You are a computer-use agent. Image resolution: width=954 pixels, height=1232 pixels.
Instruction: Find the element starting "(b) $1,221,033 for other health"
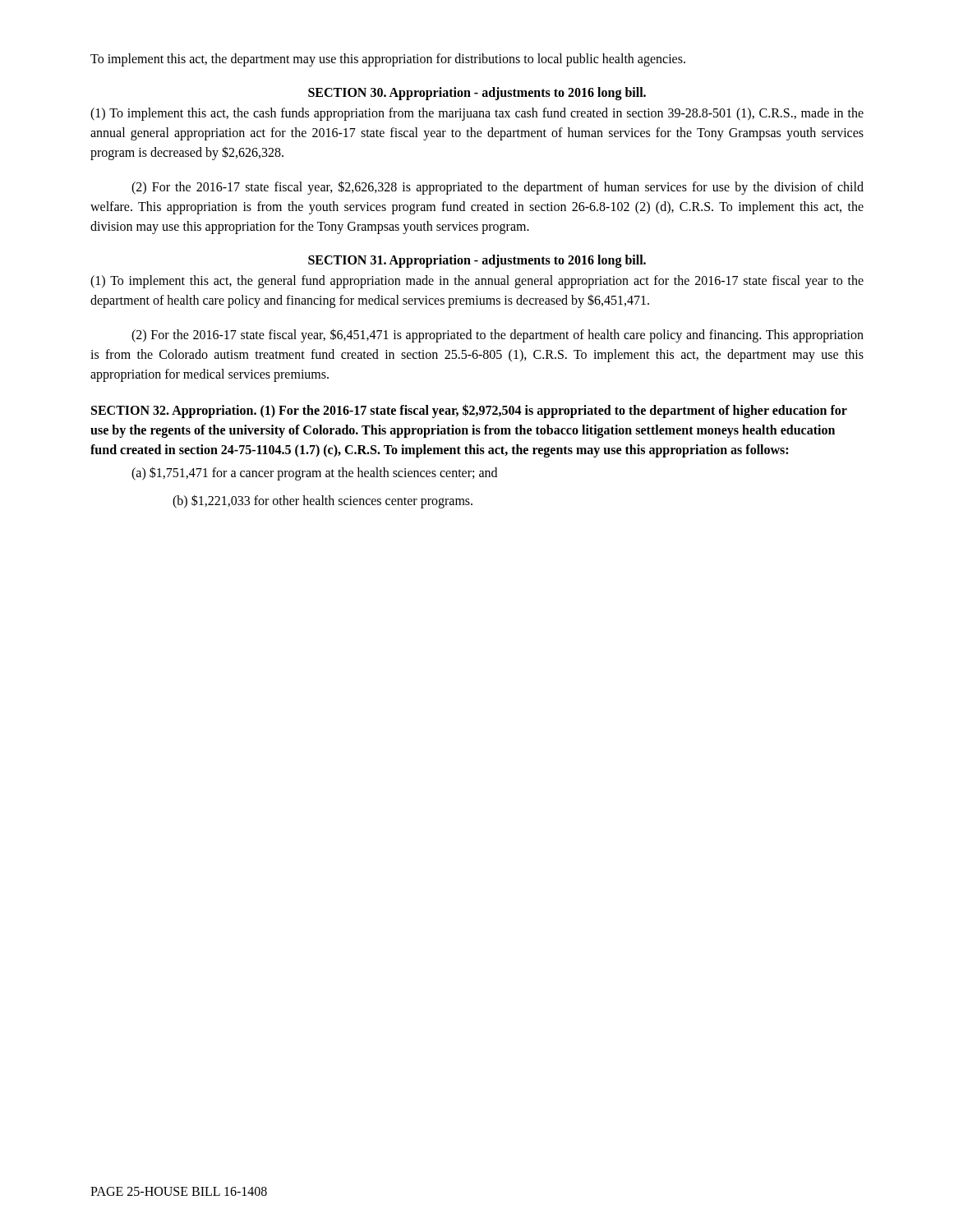[x=323, y=501]
